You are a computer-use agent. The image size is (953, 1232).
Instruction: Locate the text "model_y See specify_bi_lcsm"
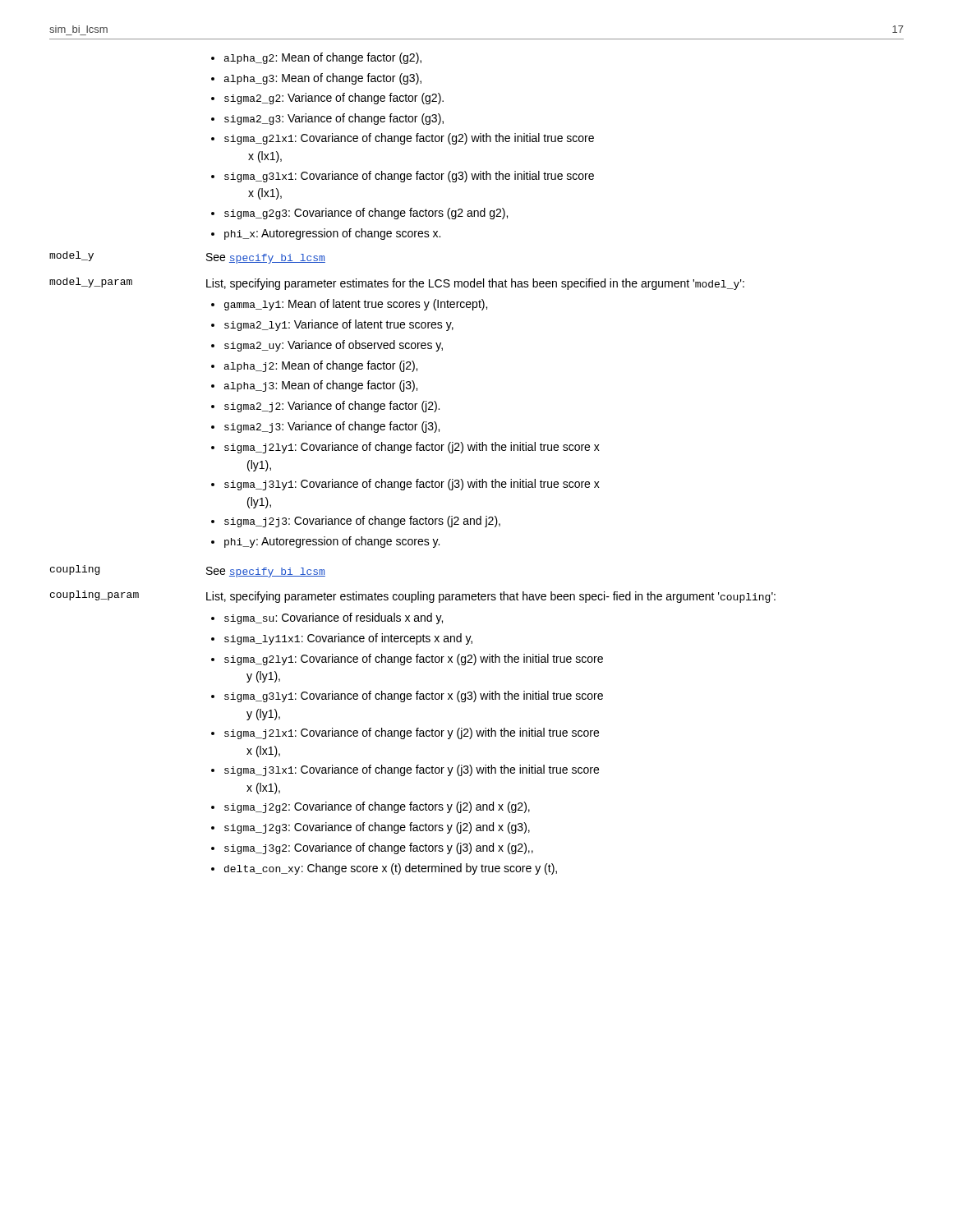click(72, 258)
